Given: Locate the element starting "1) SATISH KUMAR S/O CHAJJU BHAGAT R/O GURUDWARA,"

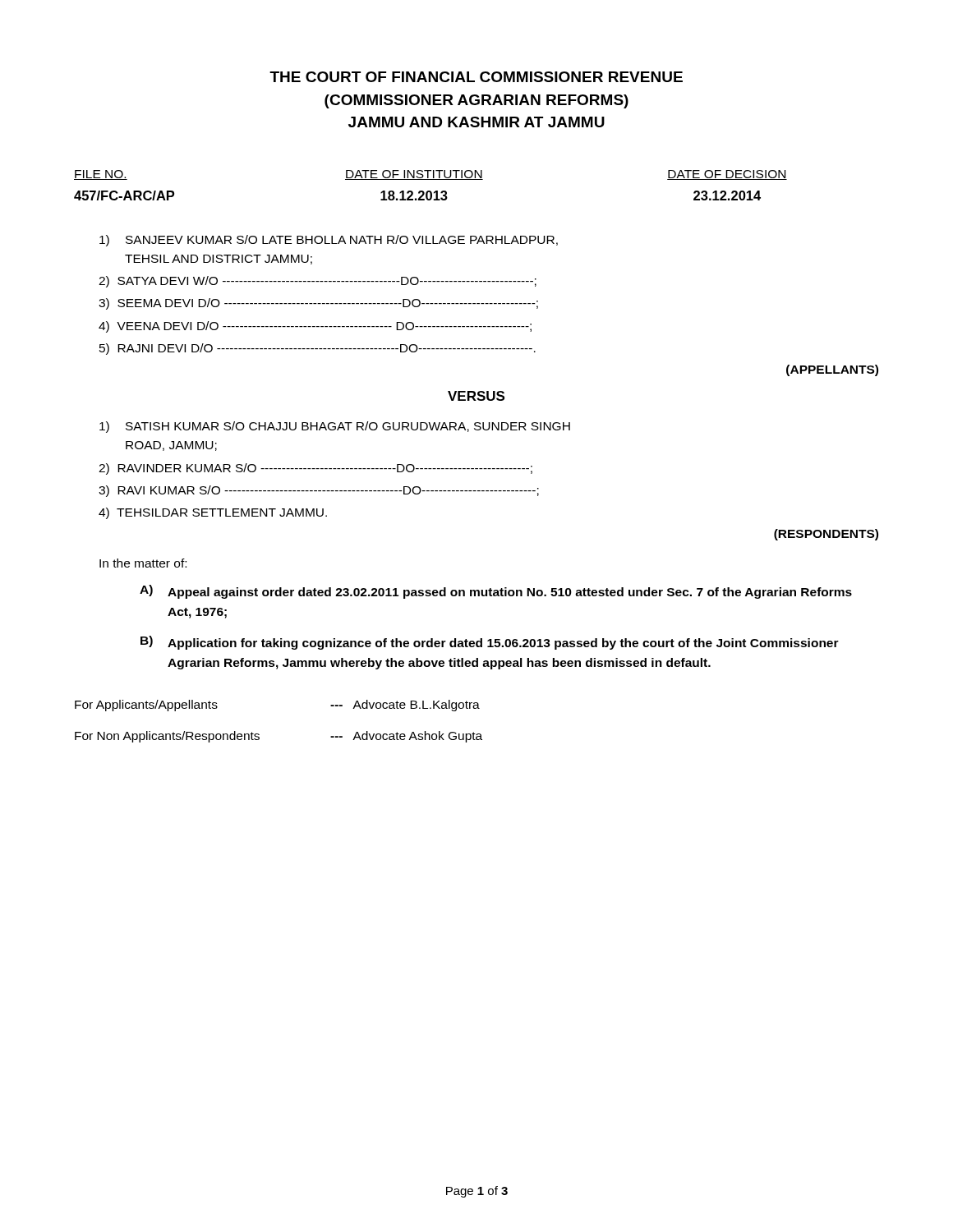Looking at the screenshot, I should (x=489, y=436).
